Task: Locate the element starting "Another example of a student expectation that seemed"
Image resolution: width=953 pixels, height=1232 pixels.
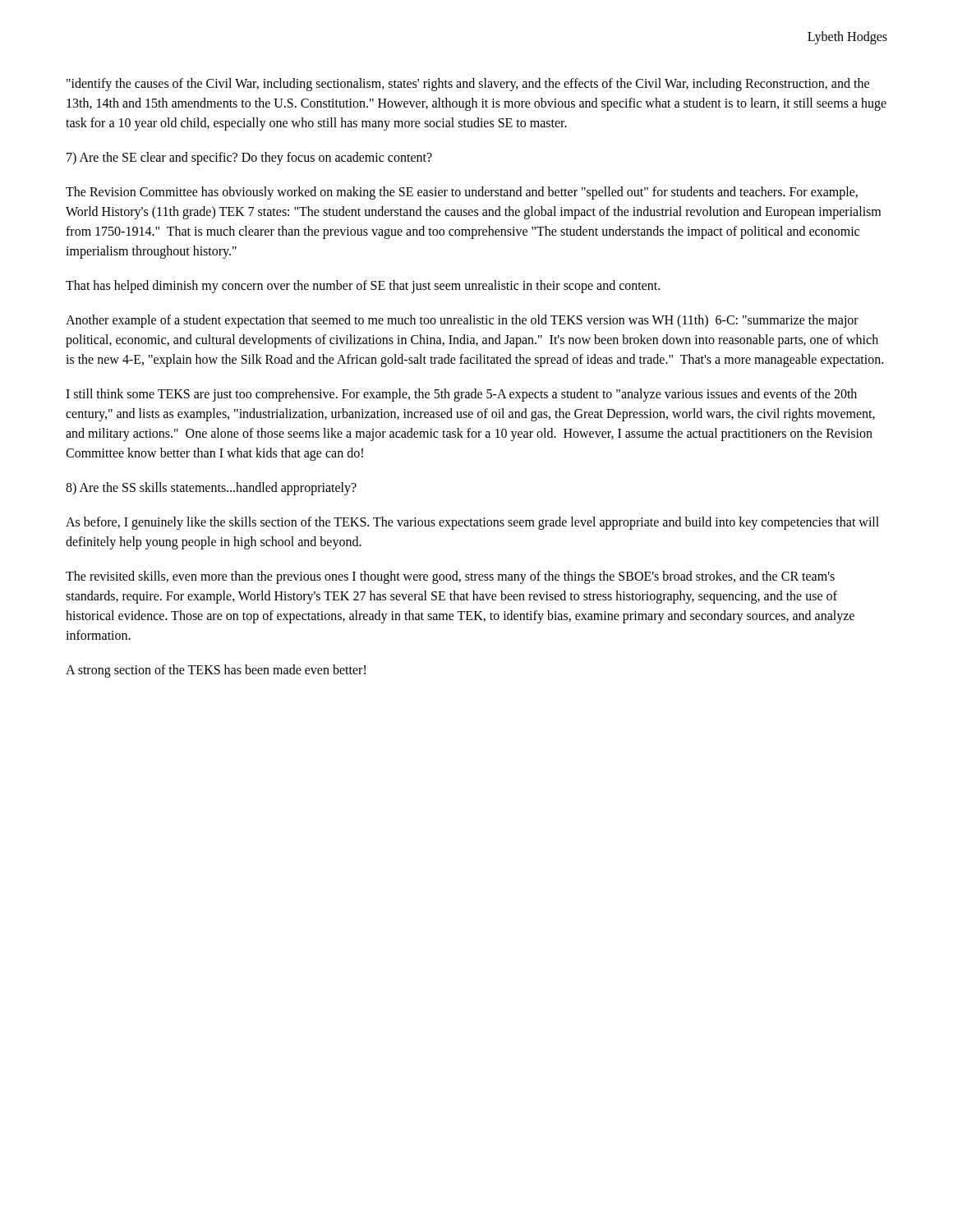Action: pos(475,340)
